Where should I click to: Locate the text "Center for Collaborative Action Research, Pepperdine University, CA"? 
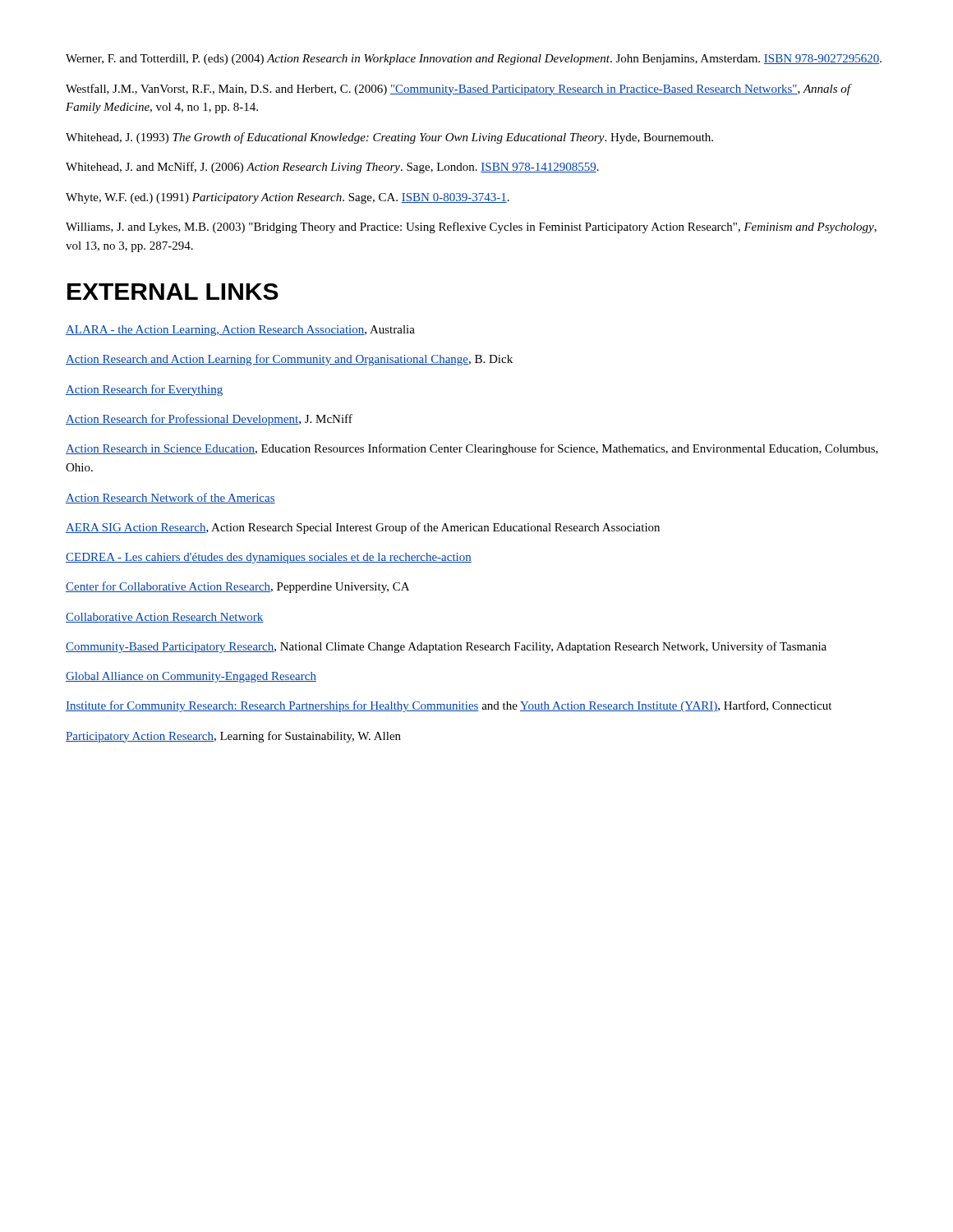pos(238,587)
